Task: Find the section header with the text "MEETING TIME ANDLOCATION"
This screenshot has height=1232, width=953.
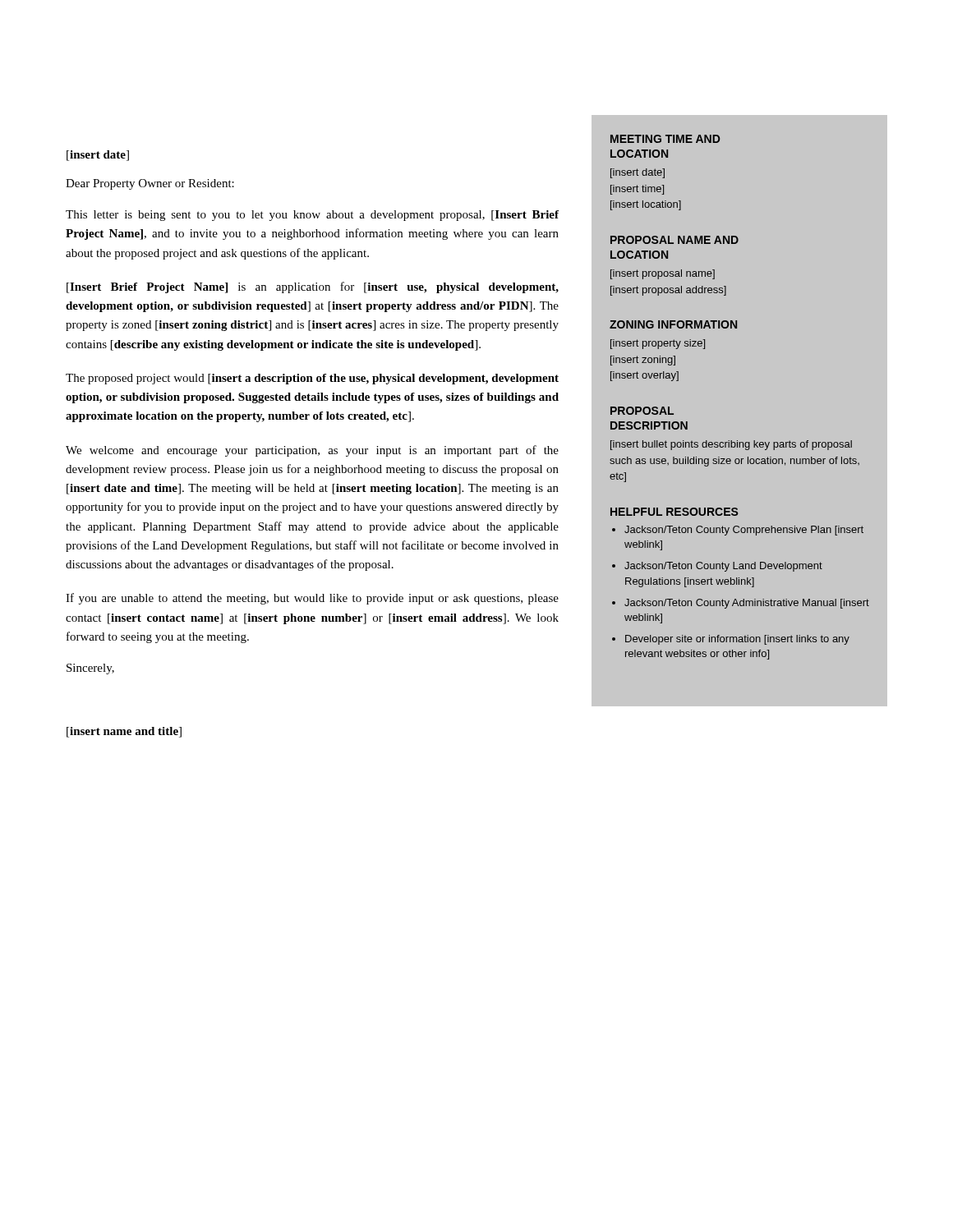Action: [665, 146]
